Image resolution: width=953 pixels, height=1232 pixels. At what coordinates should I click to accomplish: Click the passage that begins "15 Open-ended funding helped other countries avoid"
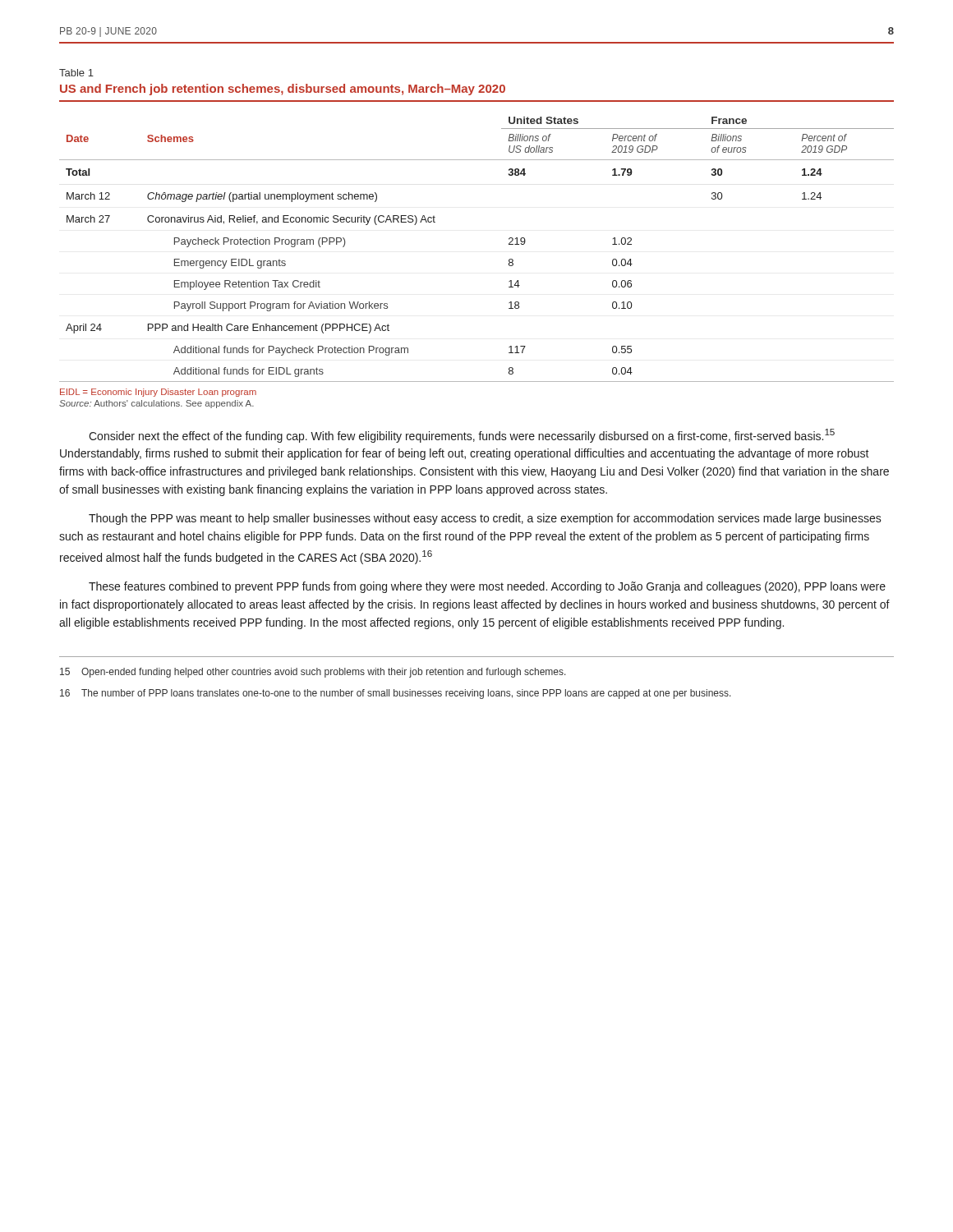click(x=313, y=673)
